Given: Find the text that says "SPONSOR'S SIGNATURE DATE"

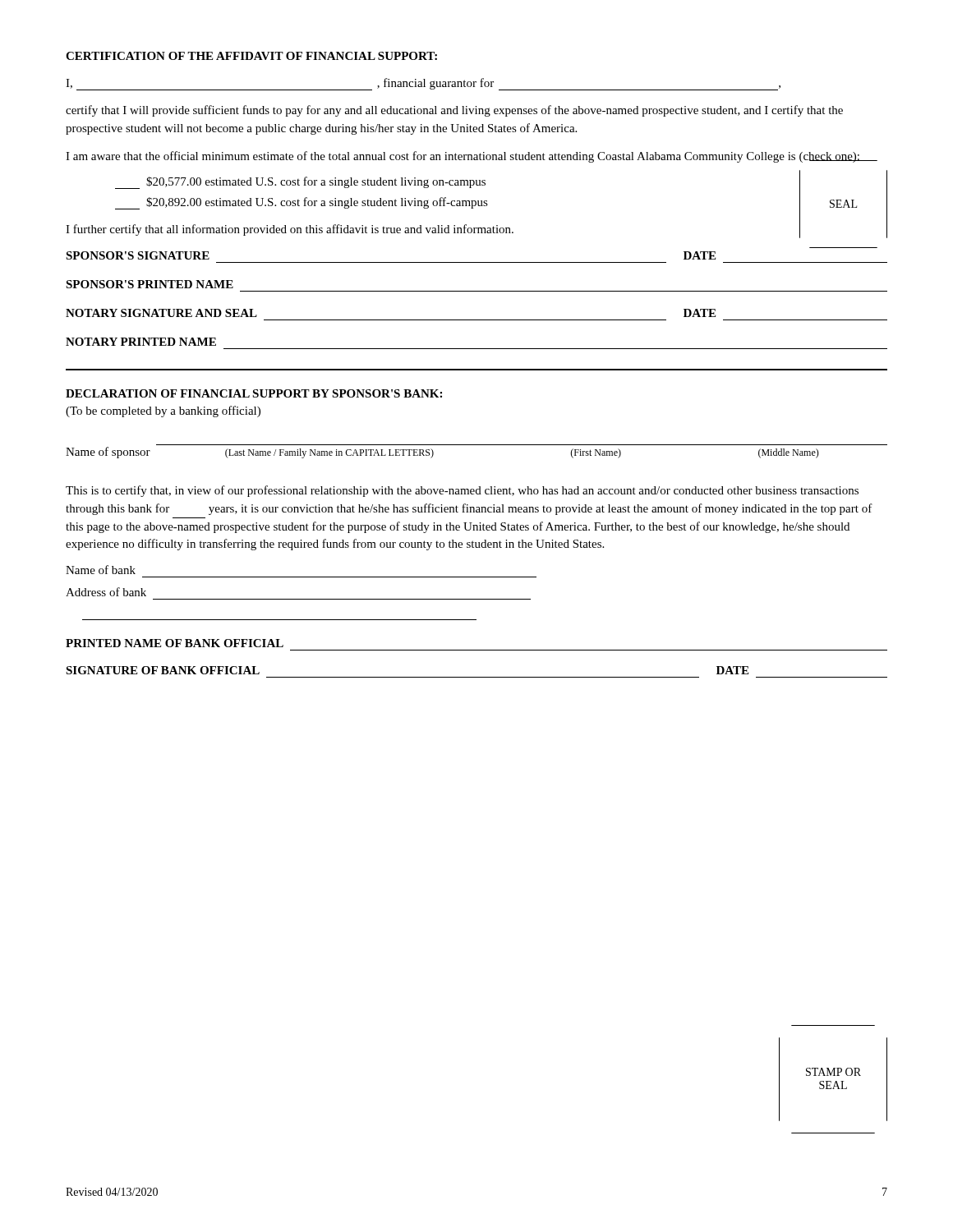Looking at the screenshot, I should click(x=476, y=256).
